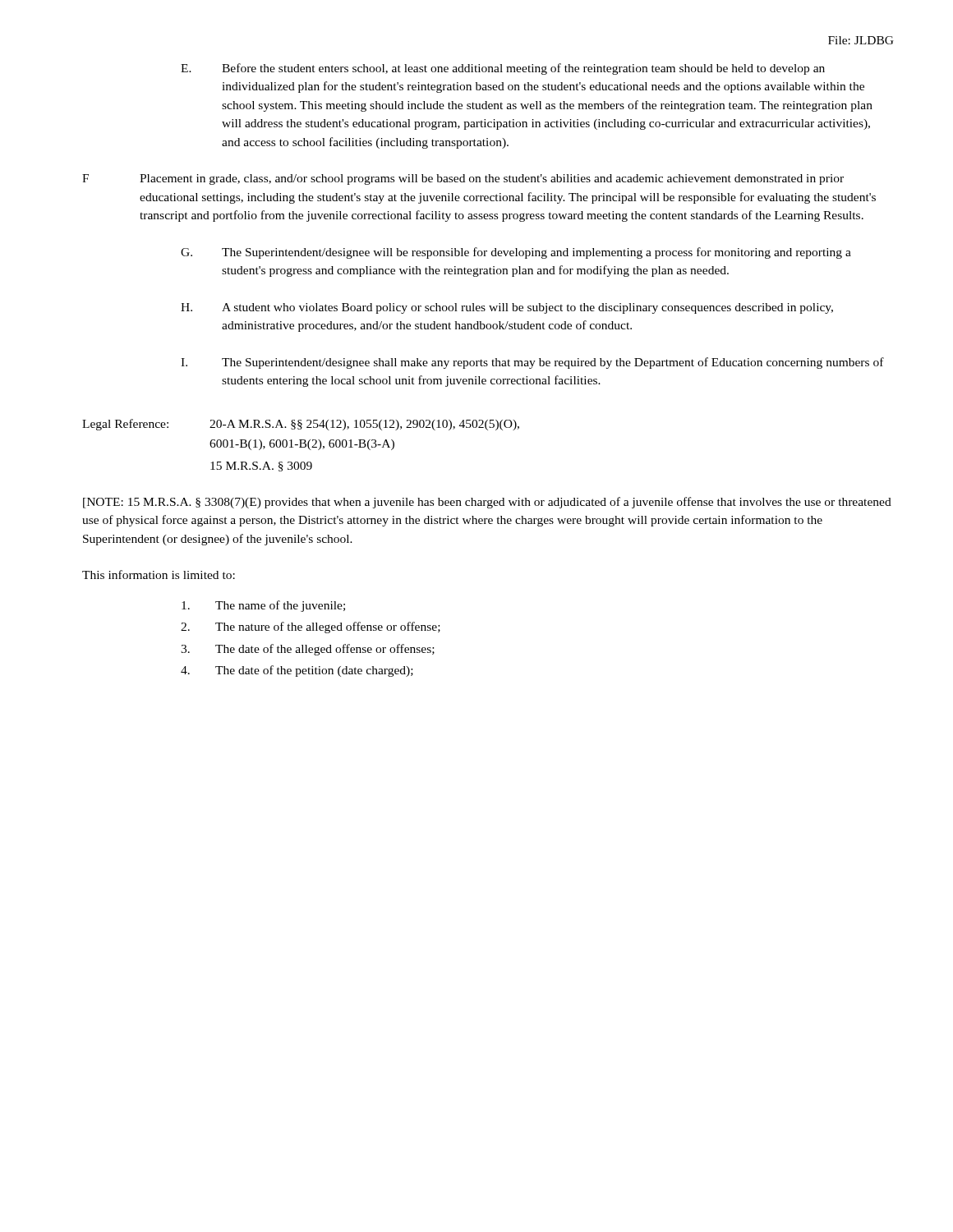Point to the block beginning "E. Before the student"

tap(537, 105)
